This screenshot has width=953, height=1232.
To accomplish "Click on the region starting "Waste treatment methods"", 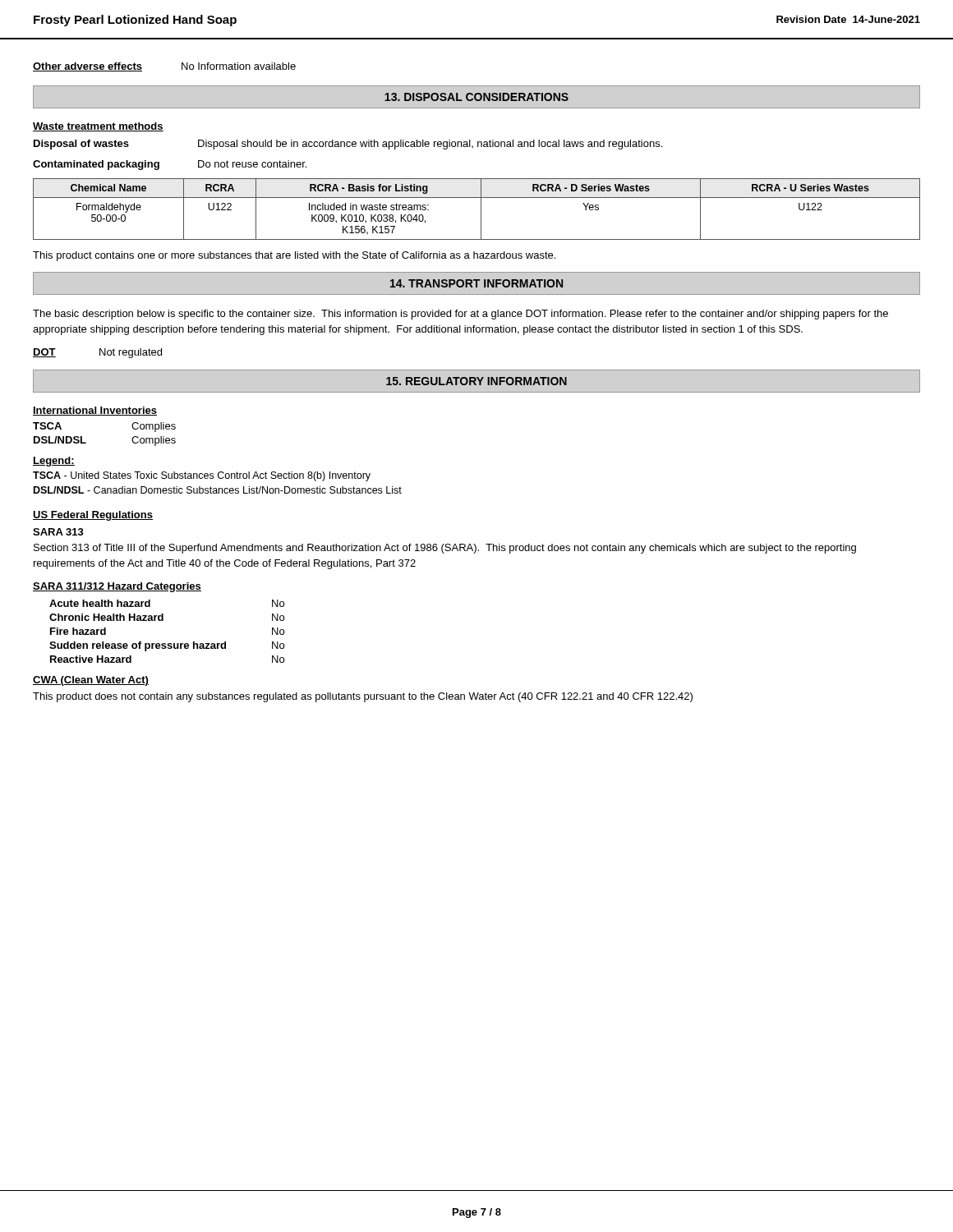I will pos(98,126).
